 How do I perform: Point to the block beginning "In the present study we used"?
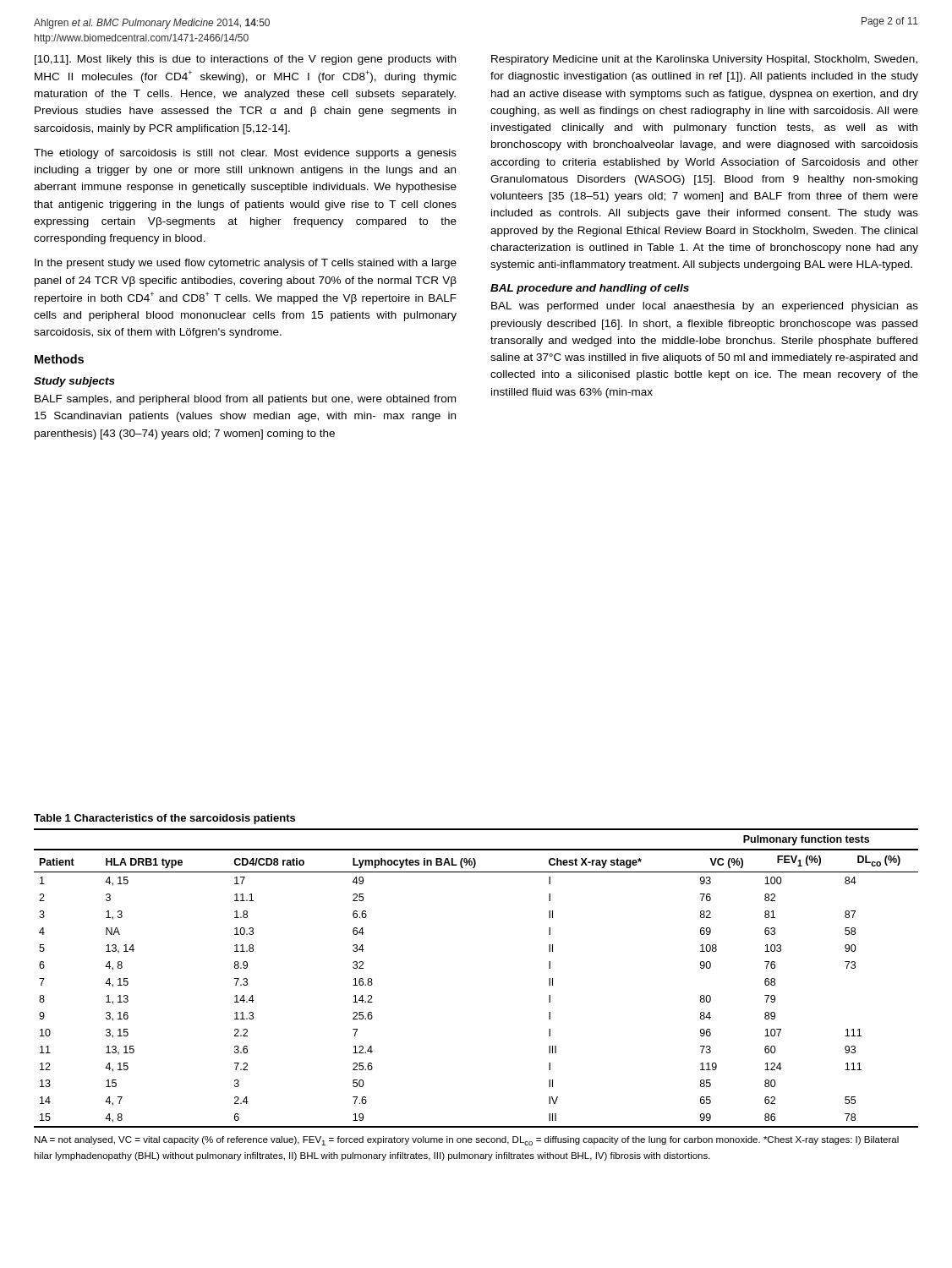coord(245,298)
